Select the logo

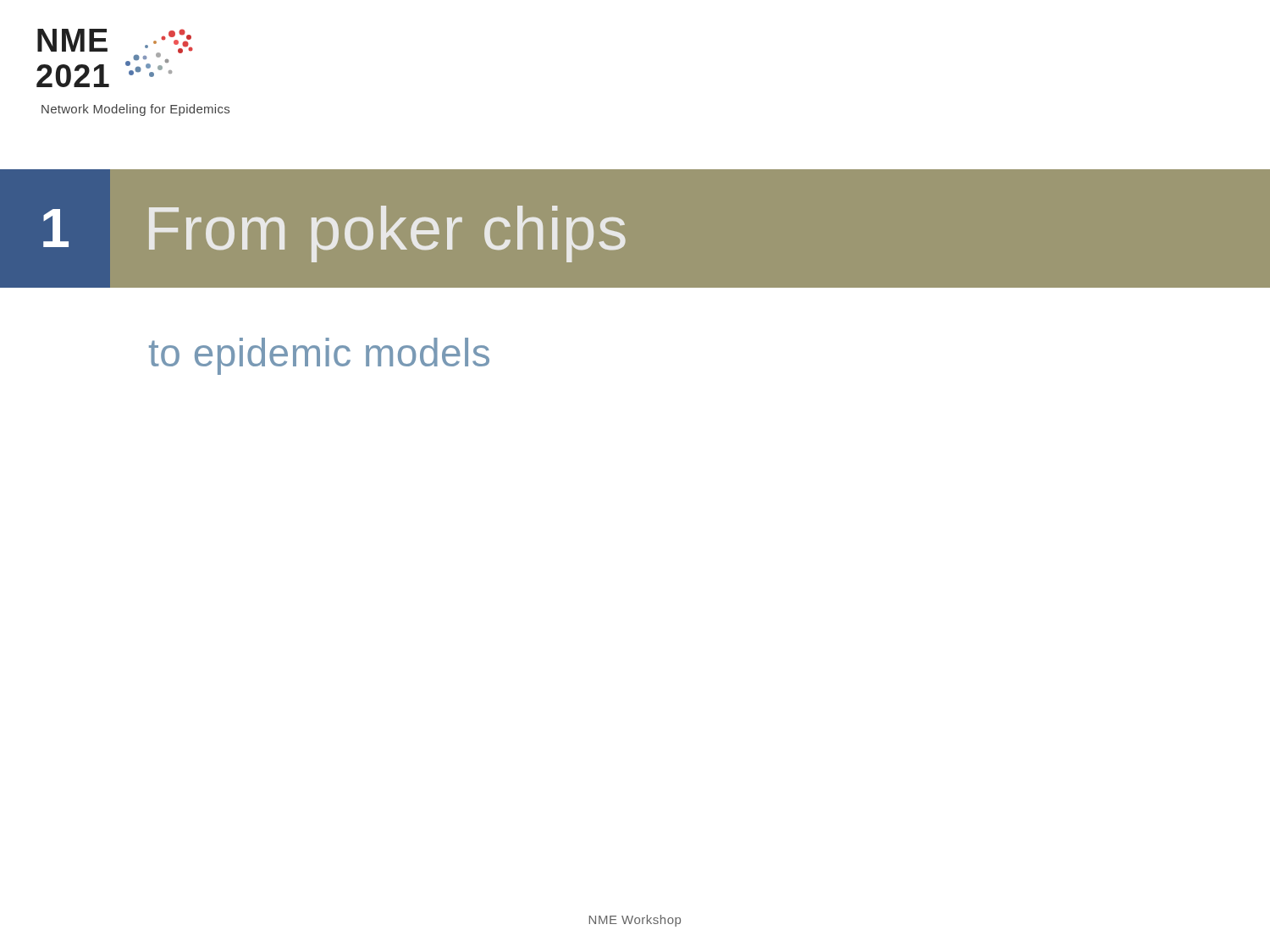point(116,59)
